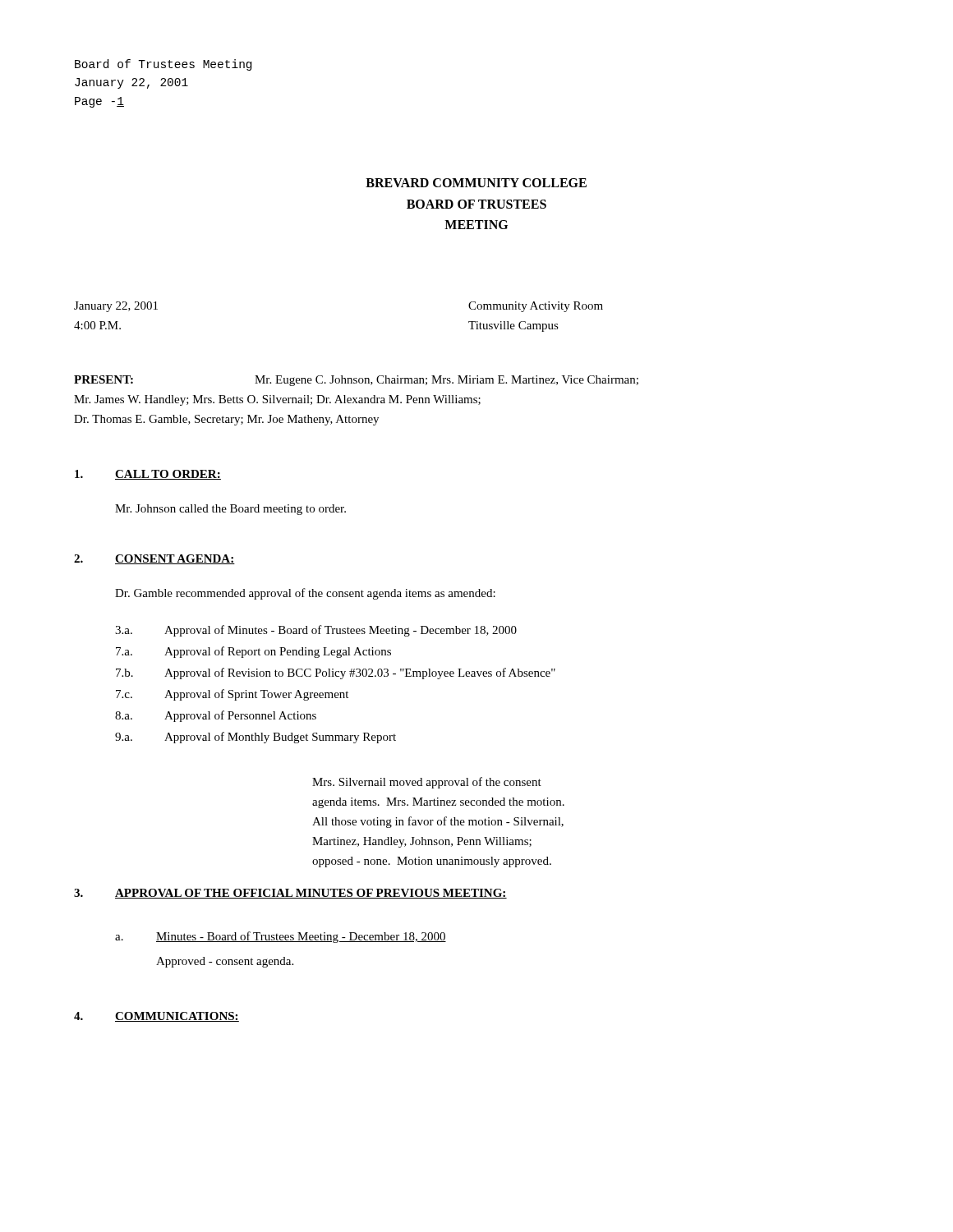Point to the element starting "1. CALL TO ORDER:"

click(x=148, y=475)
